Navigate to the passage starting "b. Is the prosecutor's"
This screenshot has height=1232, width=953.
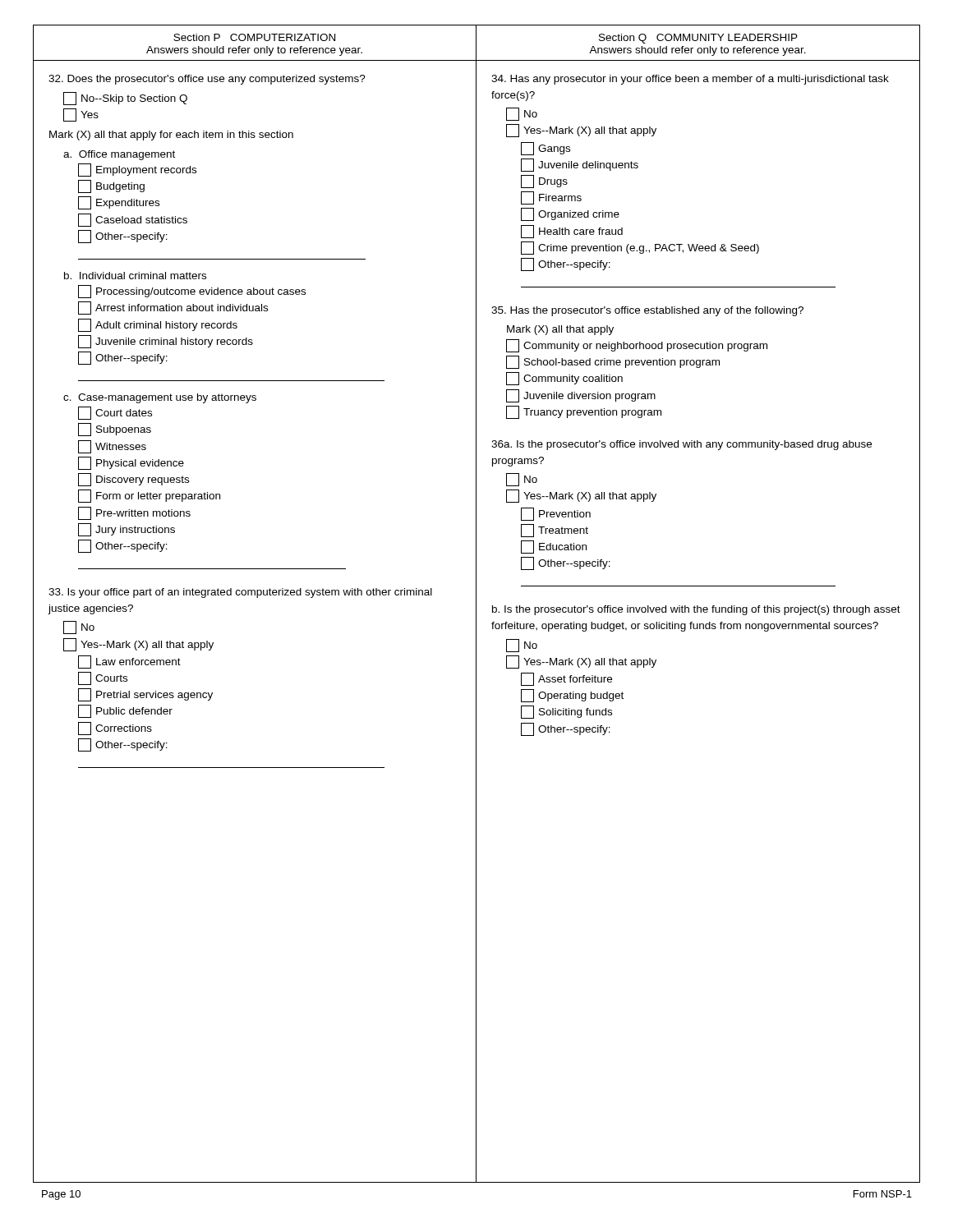tap(696, 610)
